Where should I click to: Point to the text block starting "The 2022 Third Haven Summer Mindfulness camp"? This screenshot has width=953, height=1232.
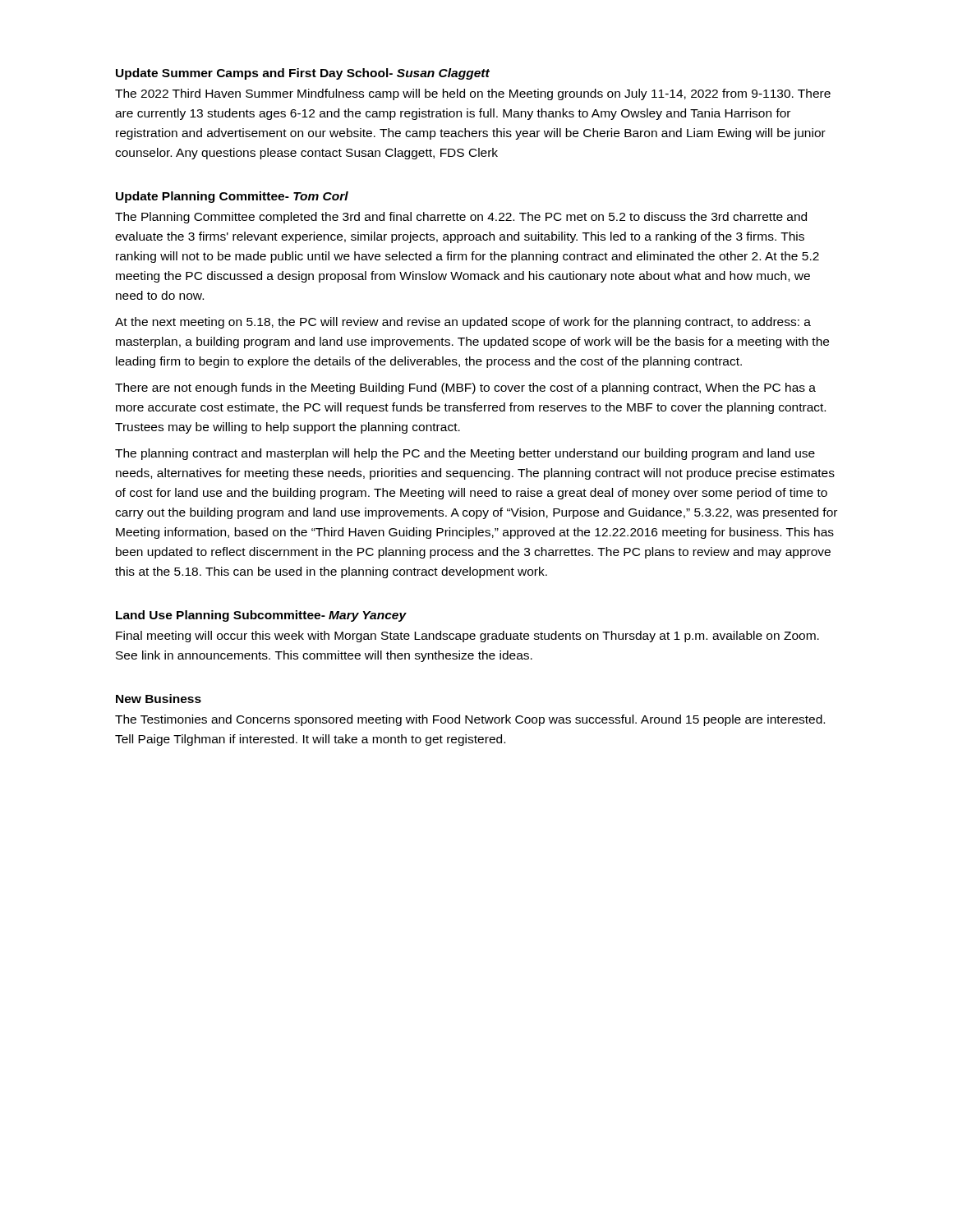point(473,123)
